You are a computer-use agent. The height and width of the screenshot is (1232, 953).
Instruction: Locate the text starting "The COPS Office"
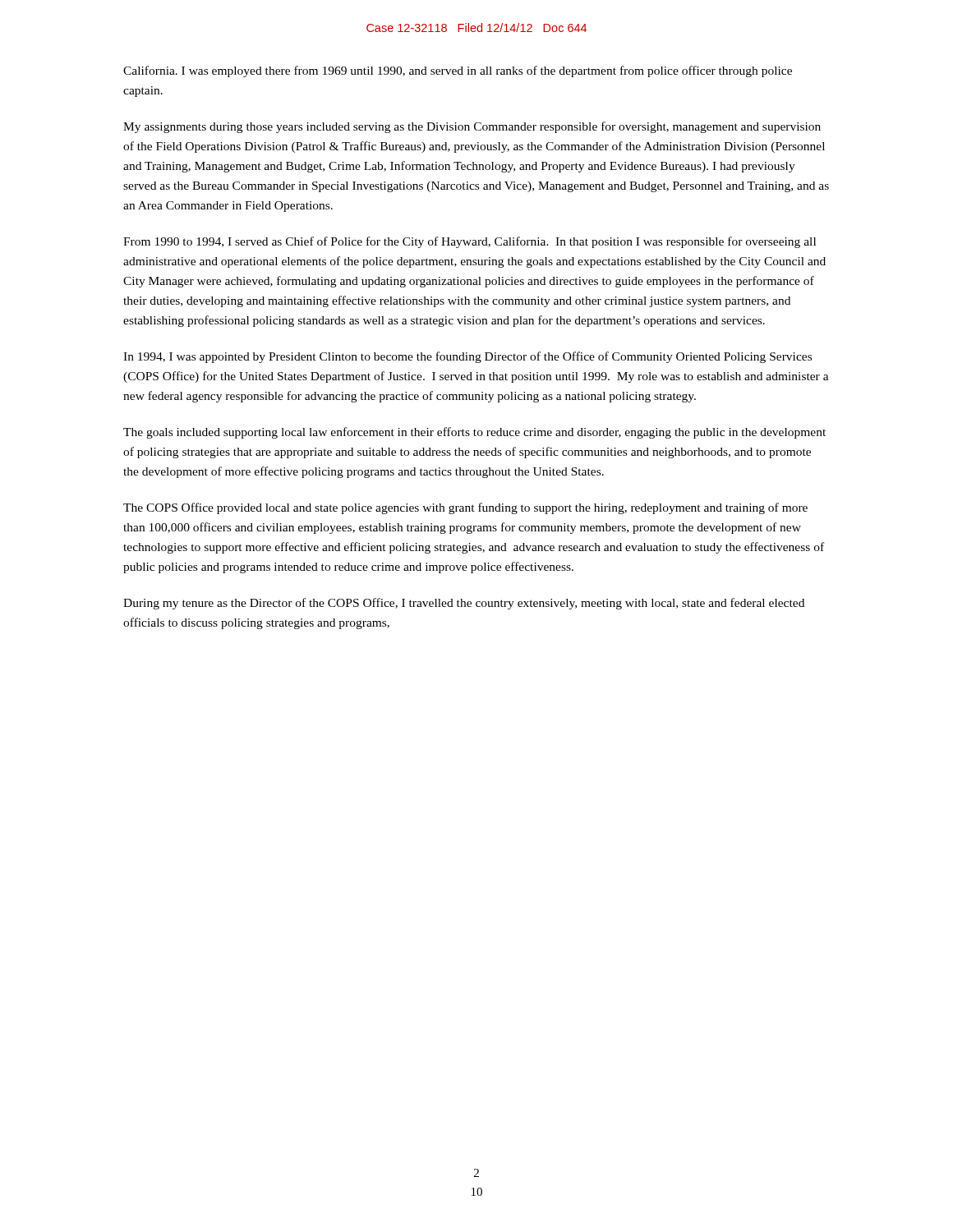(474, 537)
